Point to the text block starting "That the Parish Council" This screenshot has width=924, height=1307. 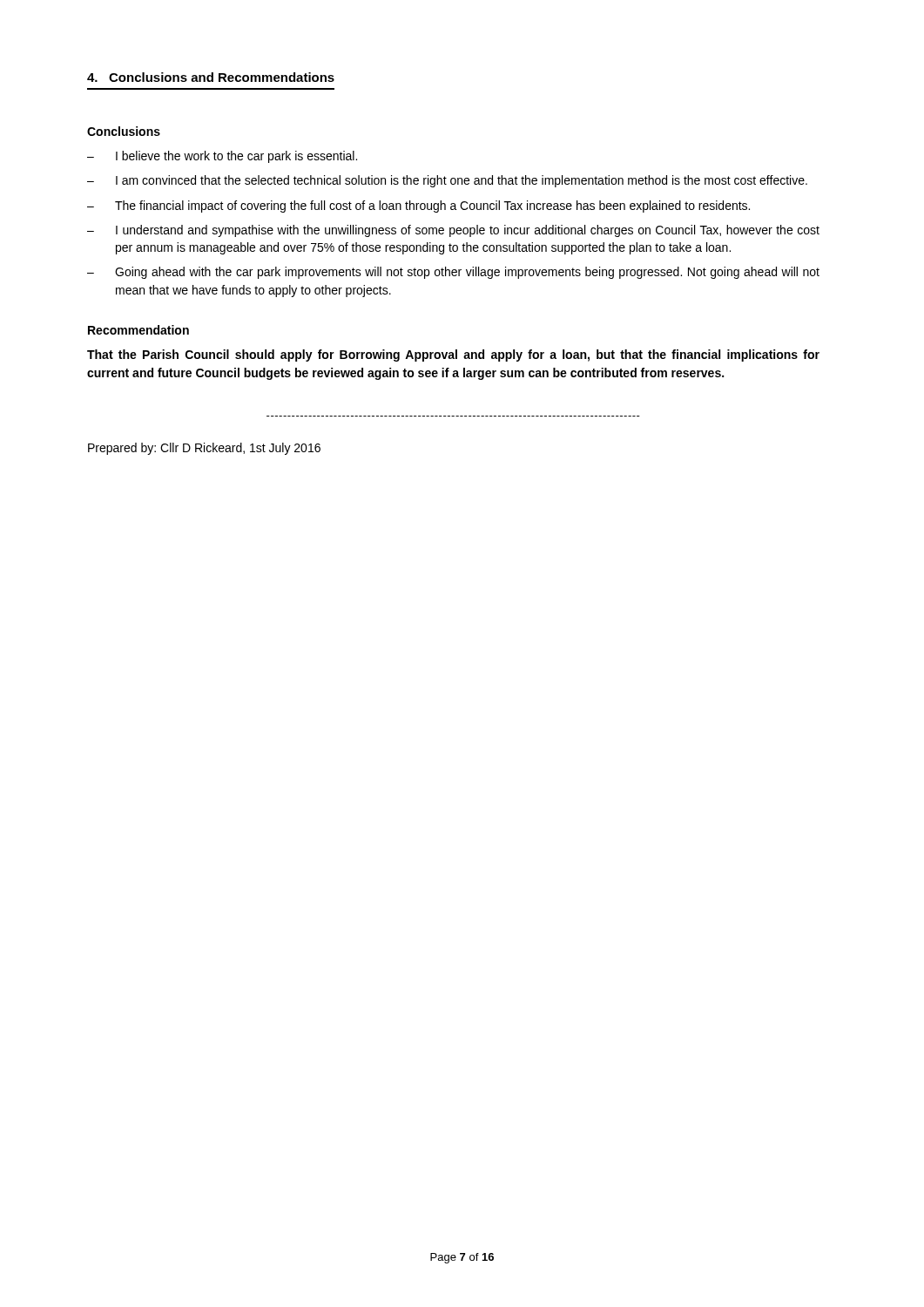coord(453,364)
